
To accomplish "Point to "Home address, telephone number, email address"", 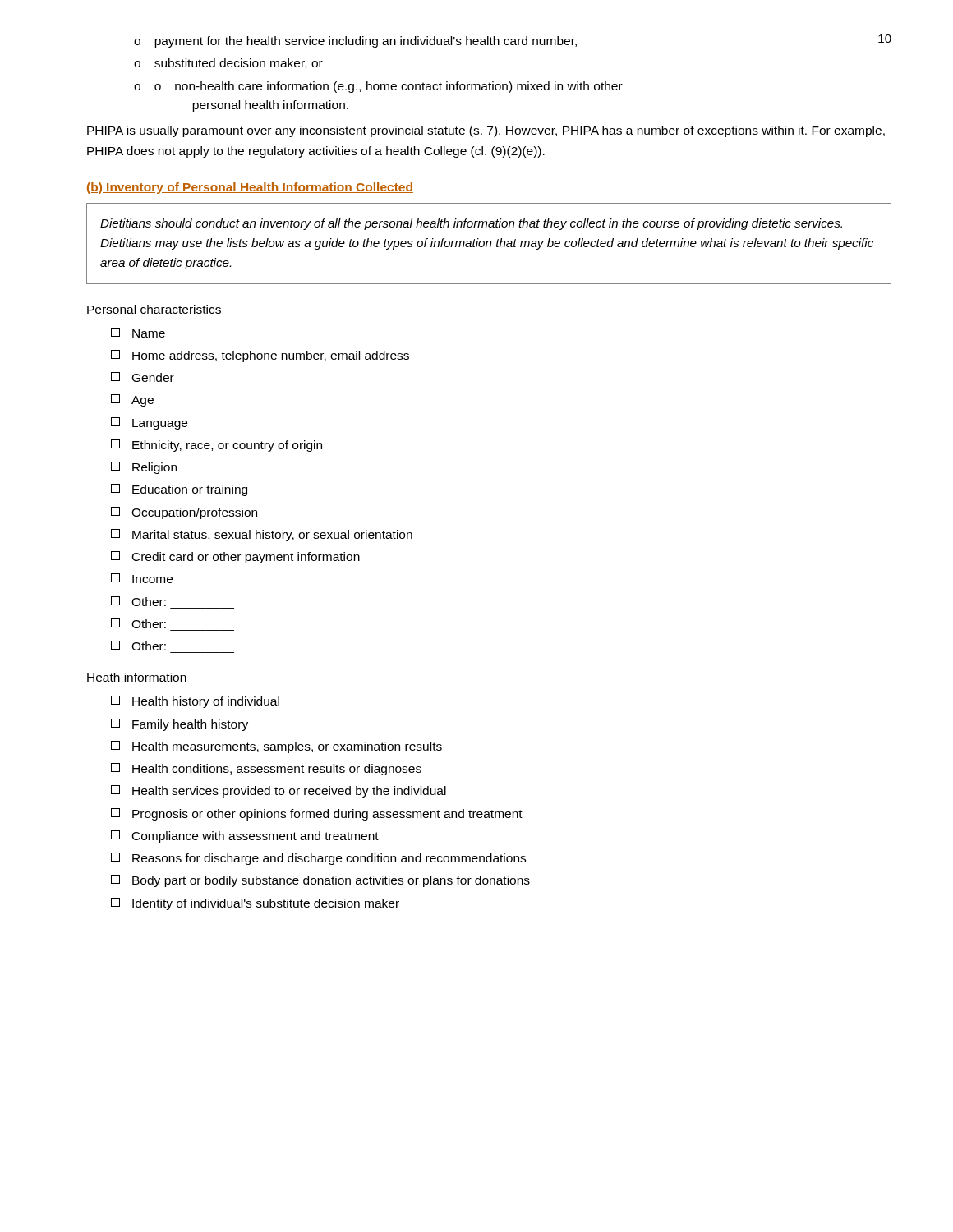I will [x=260, y=355].
